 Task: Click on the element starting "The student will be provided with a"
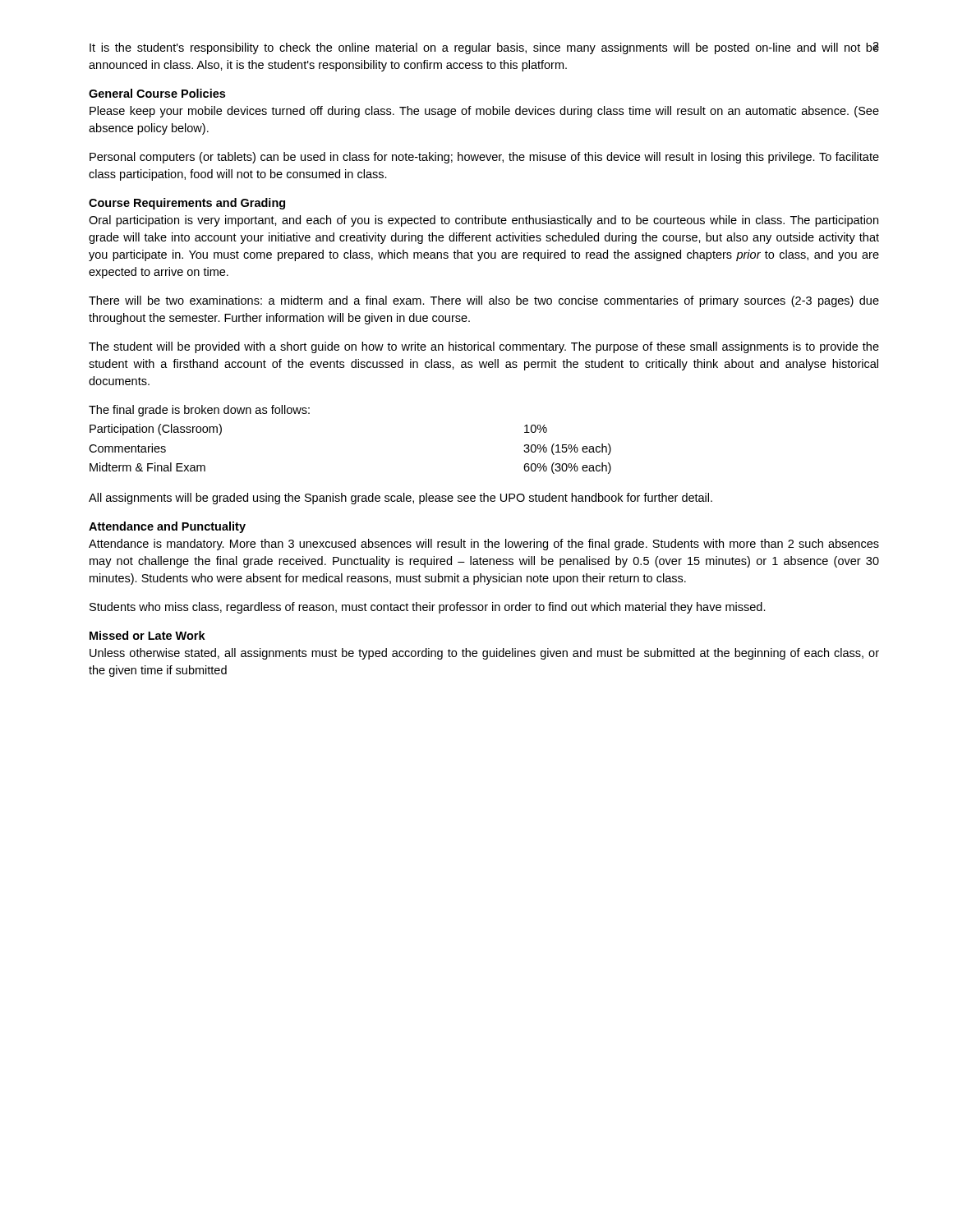[484, 364]
